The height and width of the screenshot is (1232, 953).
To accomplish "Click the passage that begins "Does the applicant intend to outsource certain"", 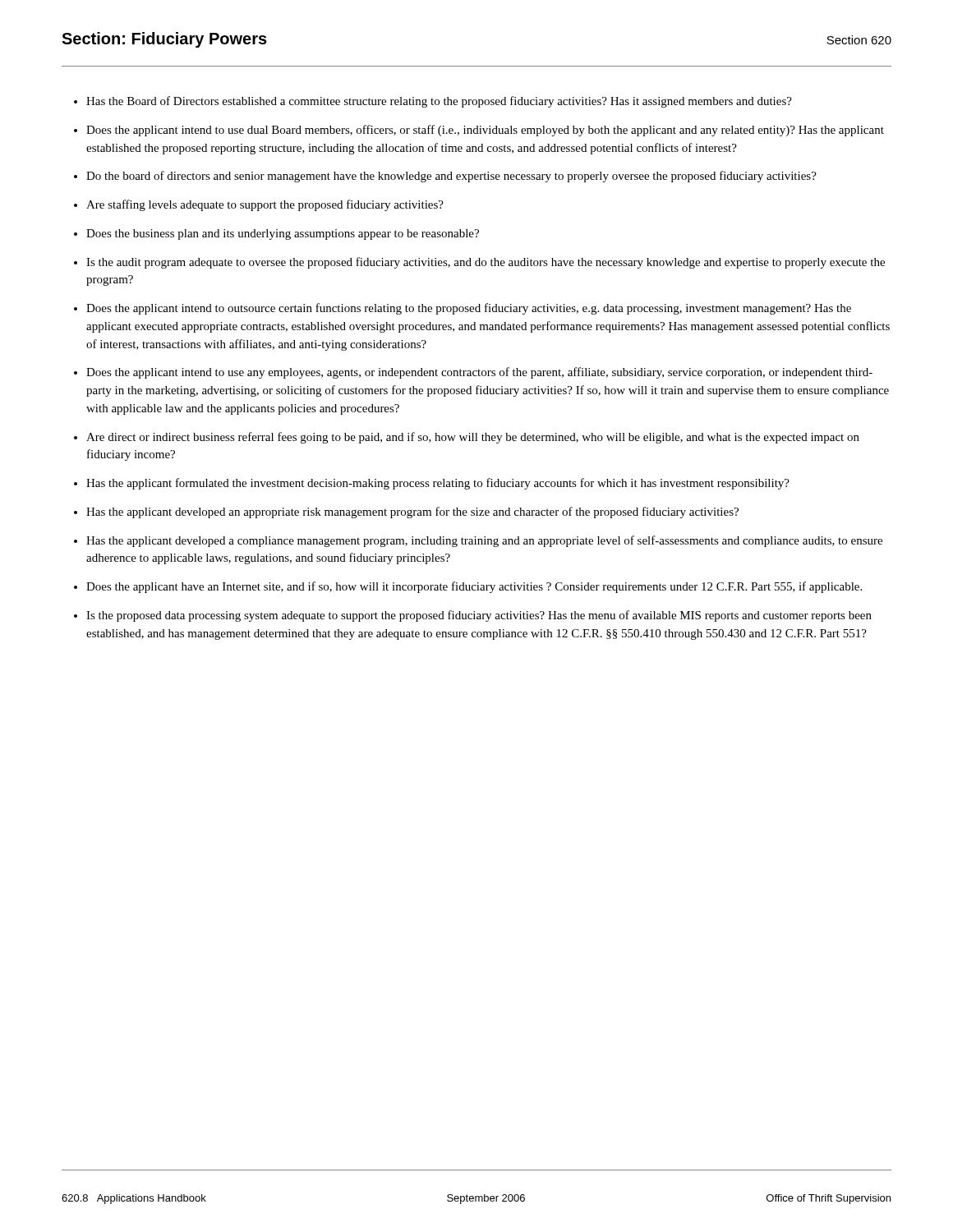I will point(488,326).
